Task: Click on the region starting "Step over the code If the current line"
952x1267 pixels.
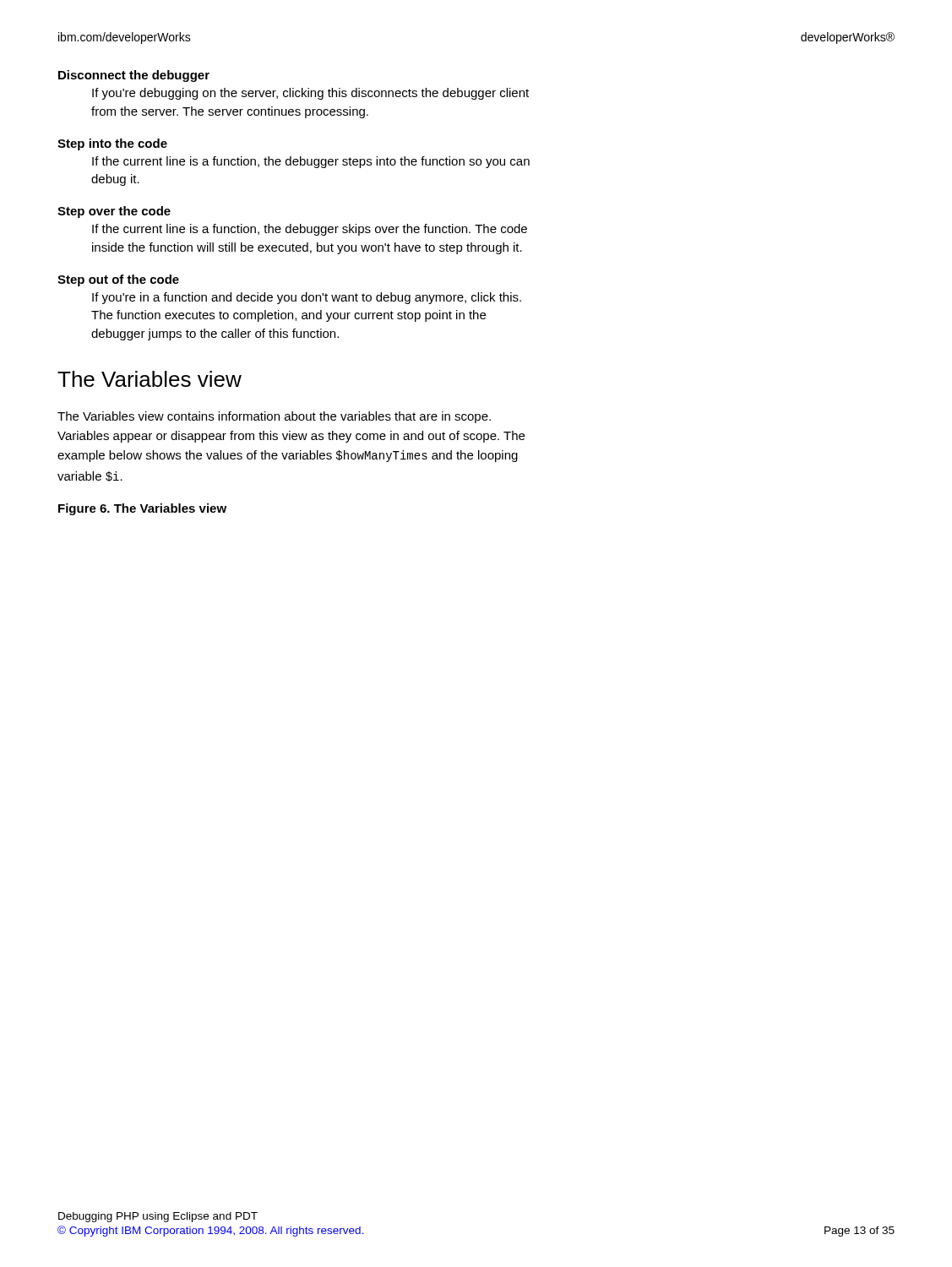Action: 476,230
